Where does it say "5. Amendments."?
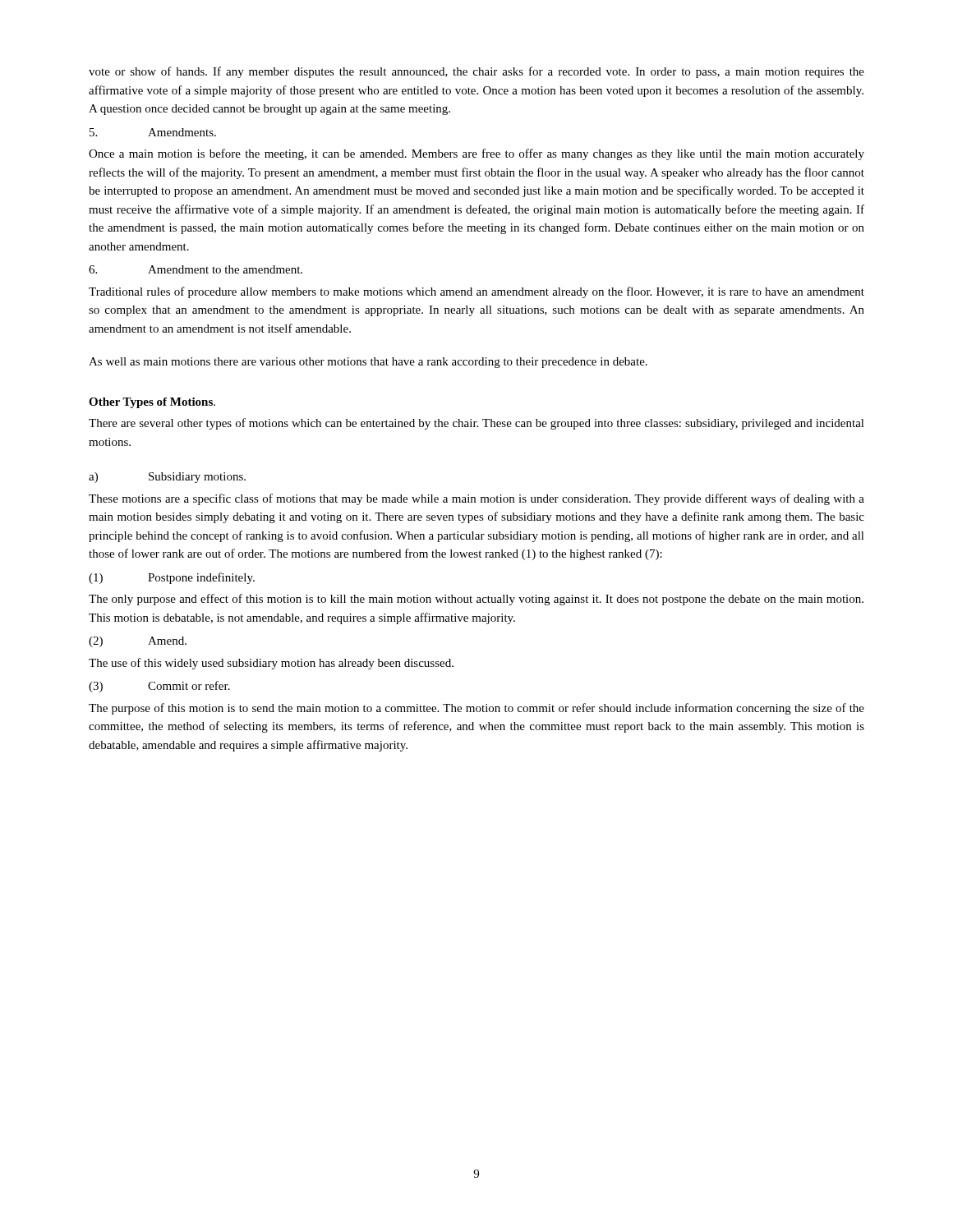The width and height of the screenshot is (953, 1232). [x=153, y=132]
